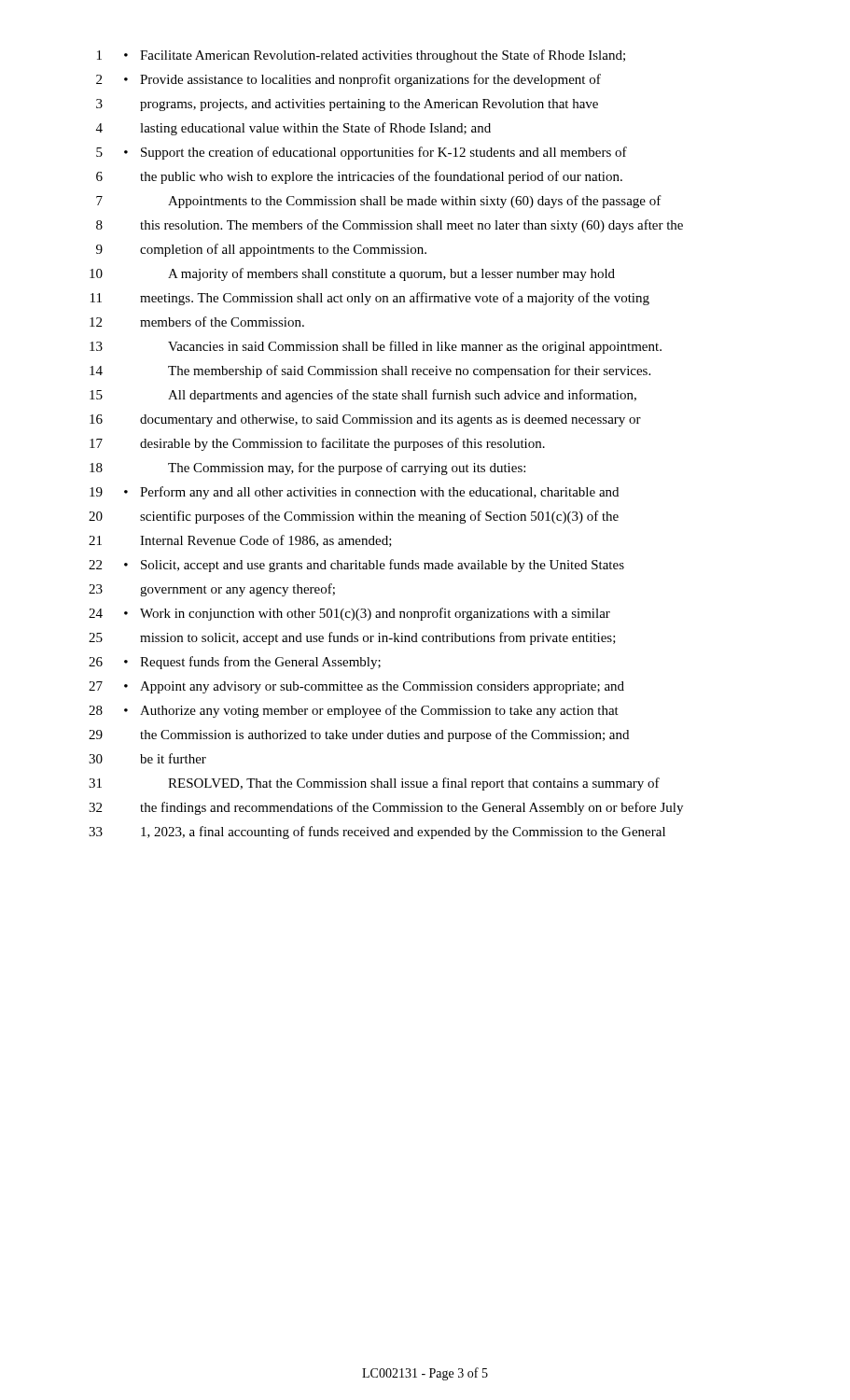The width and height of the screenshot is (850, 1400).
Task: Select the list item with the text "24 • Work in conjunction with other"
Action: click(425, 627)
